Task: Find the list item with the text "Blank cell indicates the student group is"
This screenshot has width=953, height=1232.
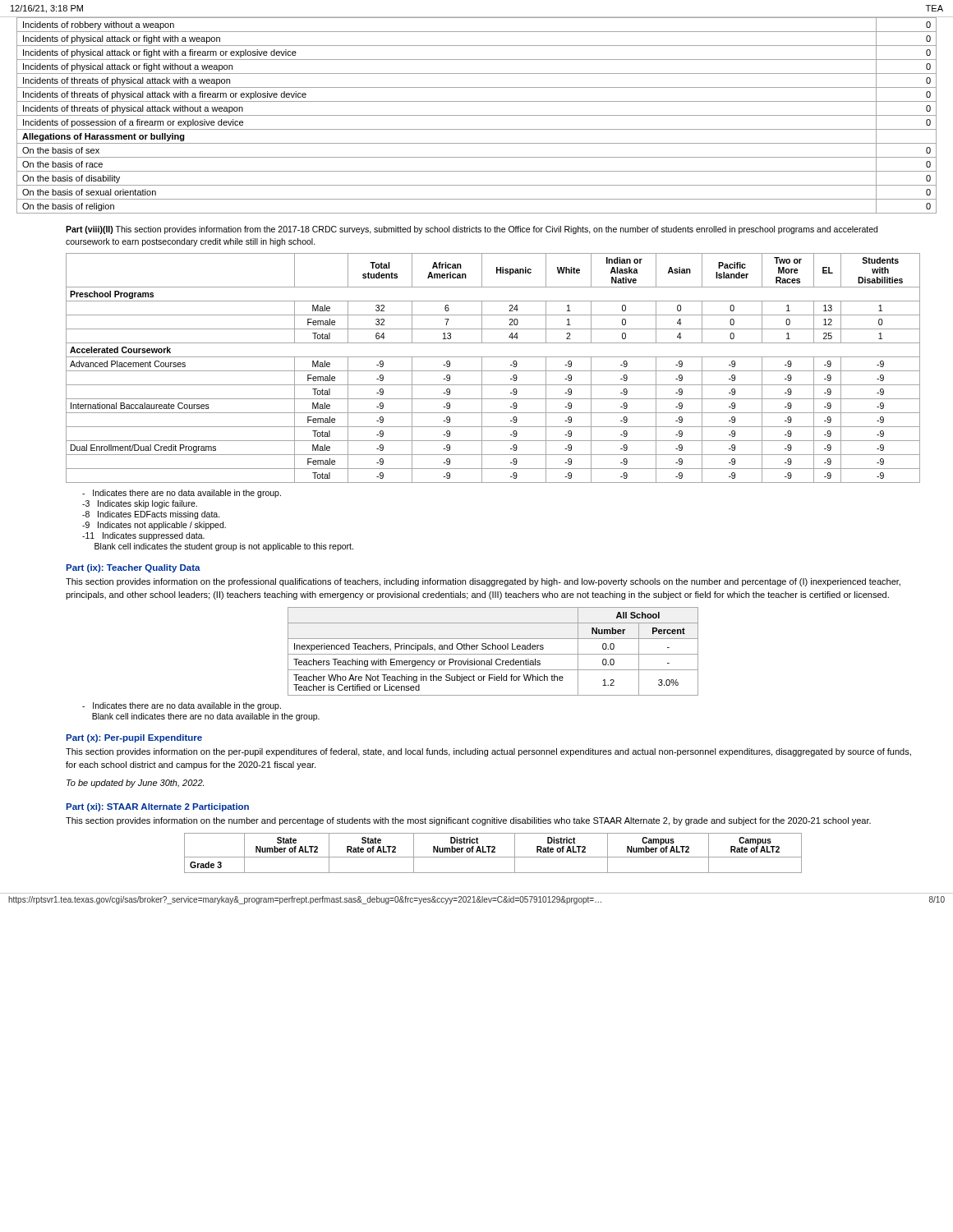Action: click(218, 547)
